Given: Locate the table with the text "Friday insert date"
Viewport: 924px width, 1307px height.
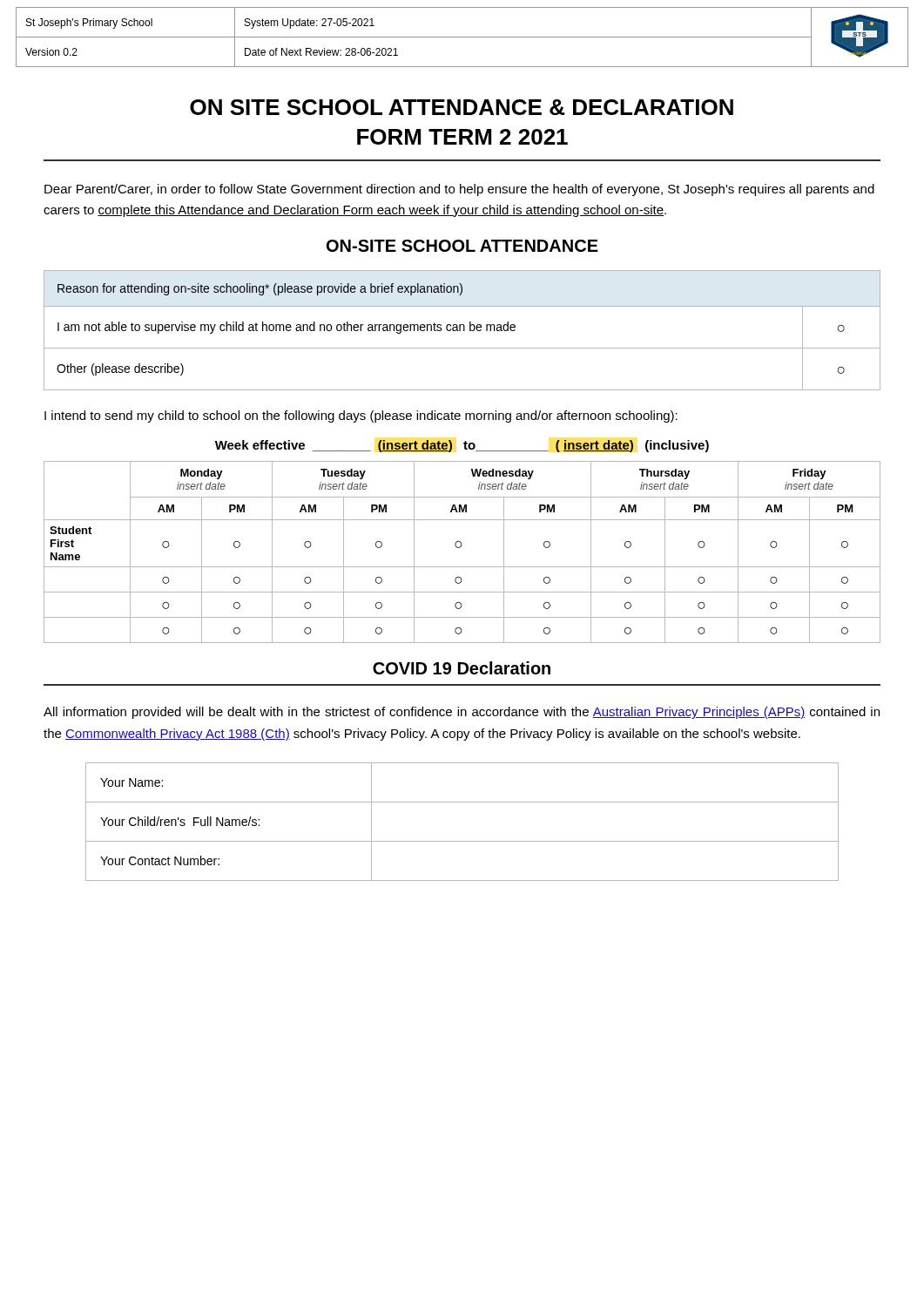Looking at the screenshot, I should point(462,552).
